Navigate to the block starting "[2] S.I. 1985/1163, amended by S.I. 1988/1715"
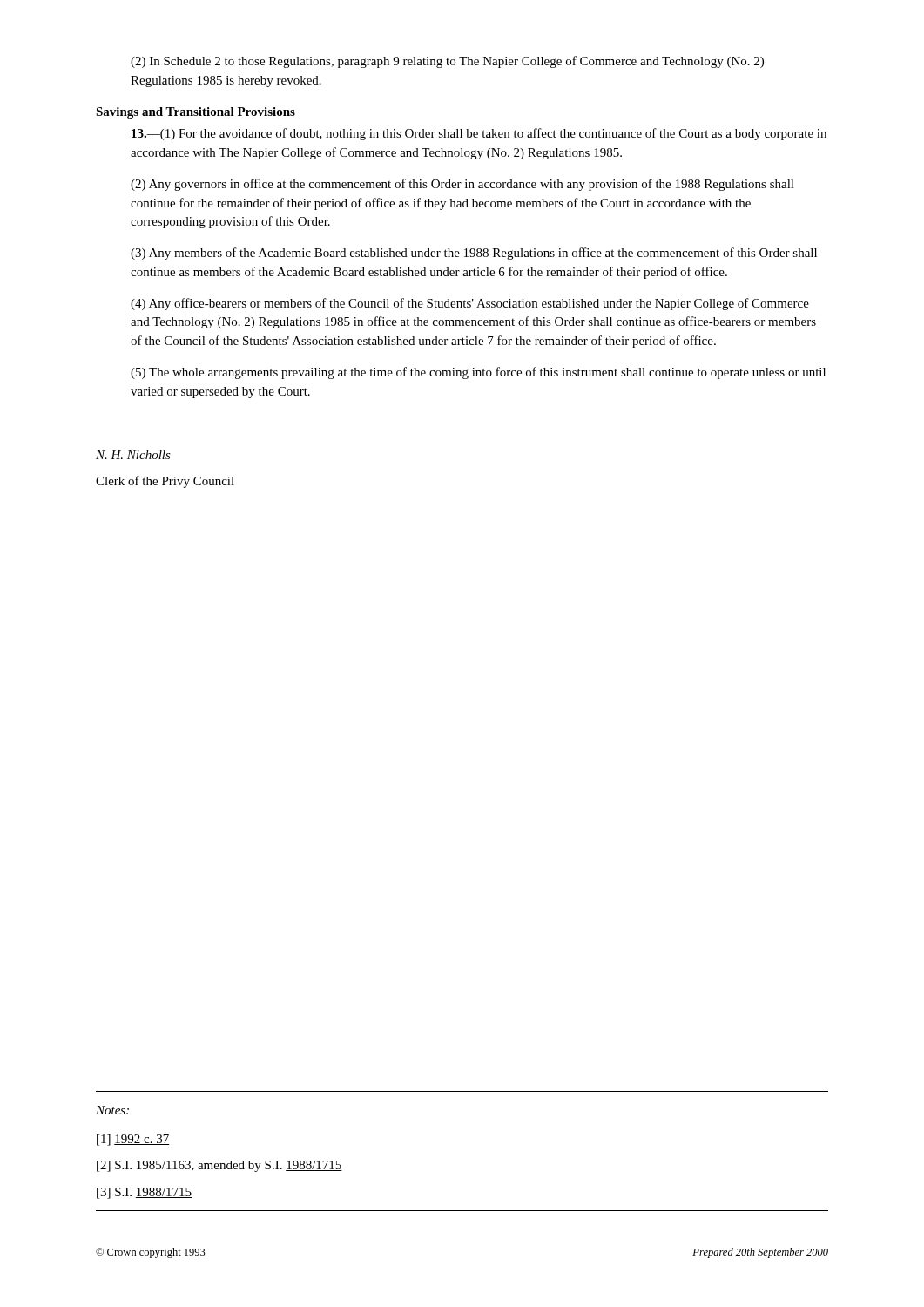Screen dimensions: 1307x924 (219, 1165)
